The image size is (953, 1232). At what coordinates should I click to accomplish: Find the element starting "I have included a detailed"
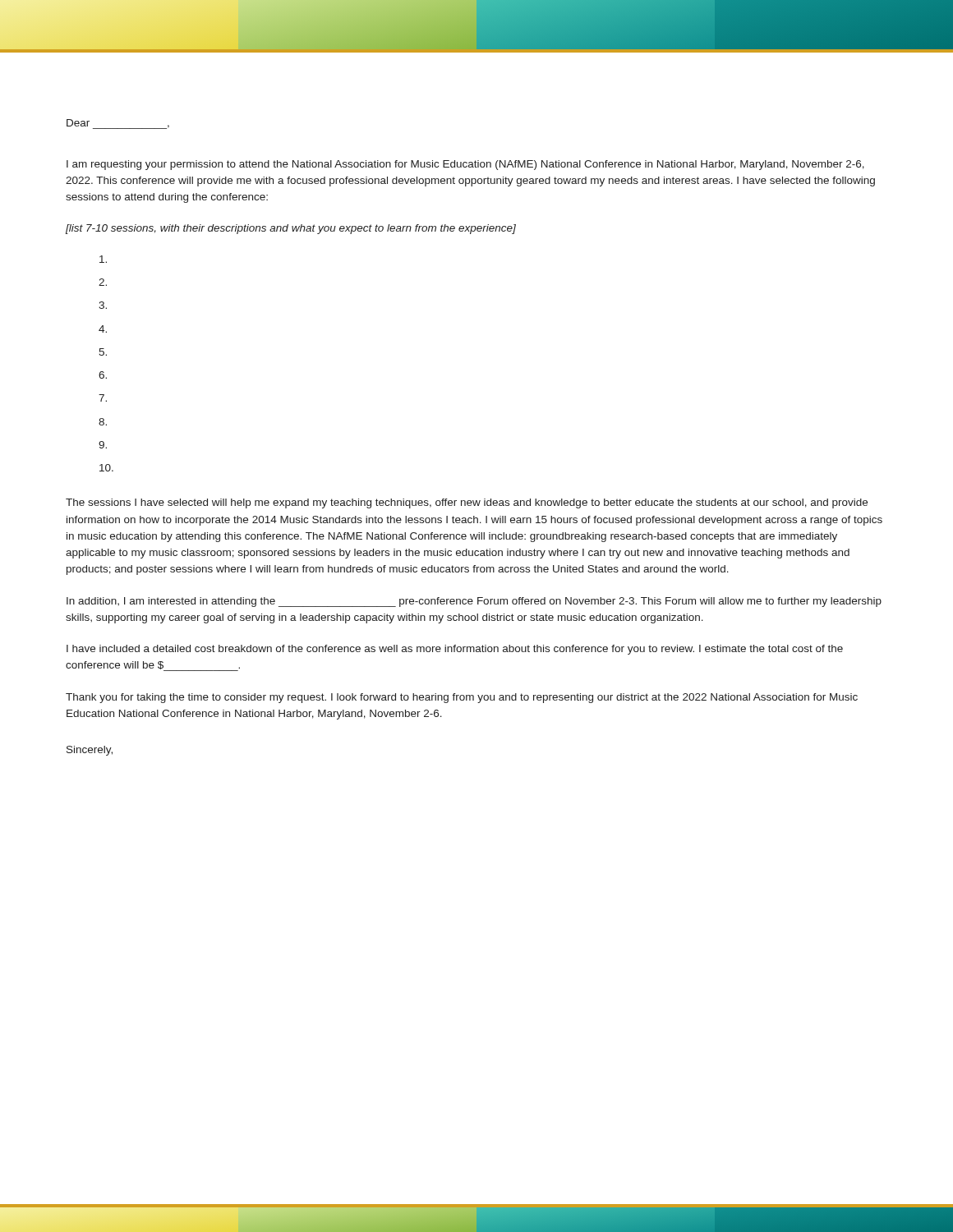point(454,657)
